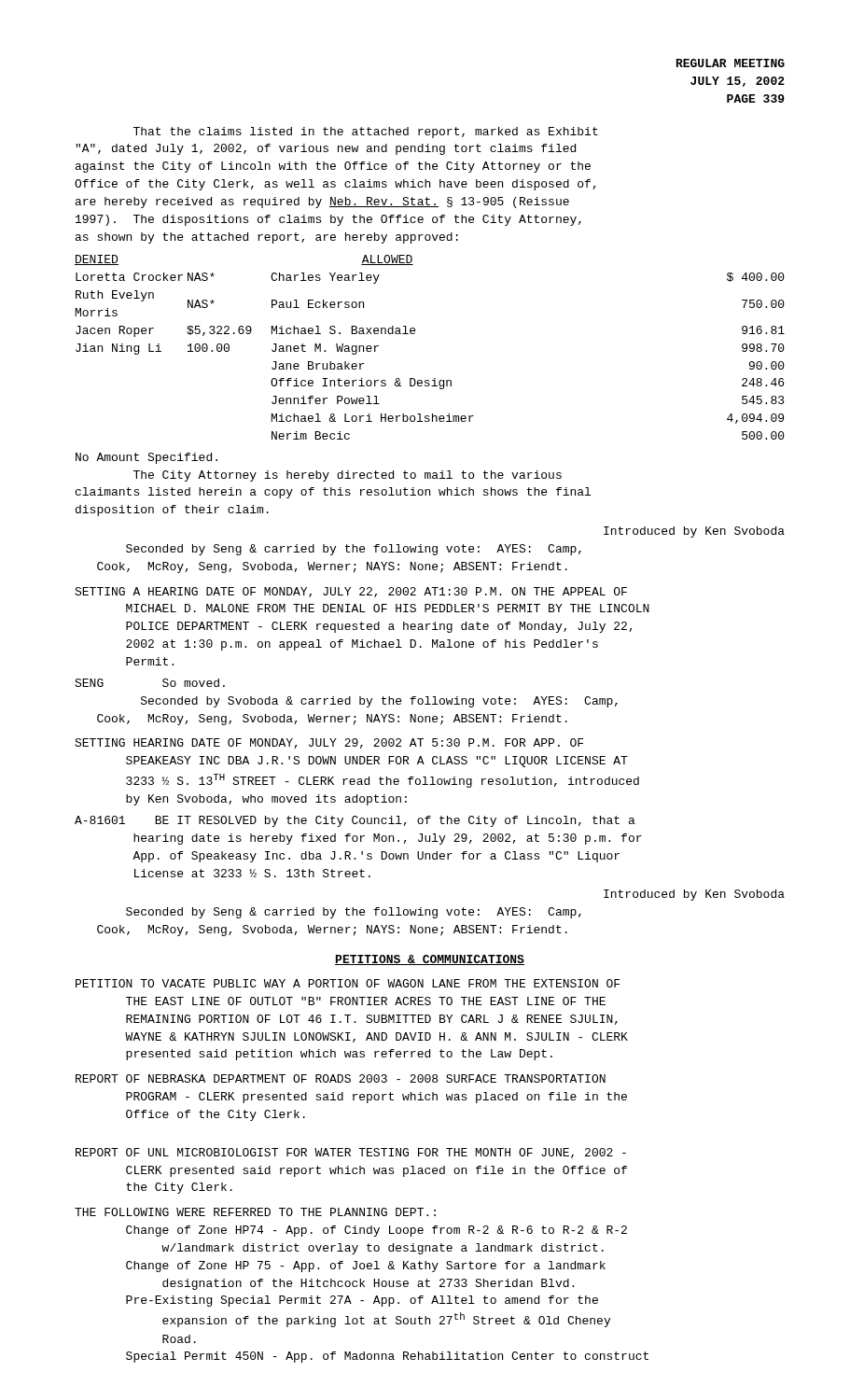Image resolution: width=850 pixels, height=1400 pixels.
Task: Find the region starting "SETTING A HEARING DATE OF"
Action: coord(362,627)
